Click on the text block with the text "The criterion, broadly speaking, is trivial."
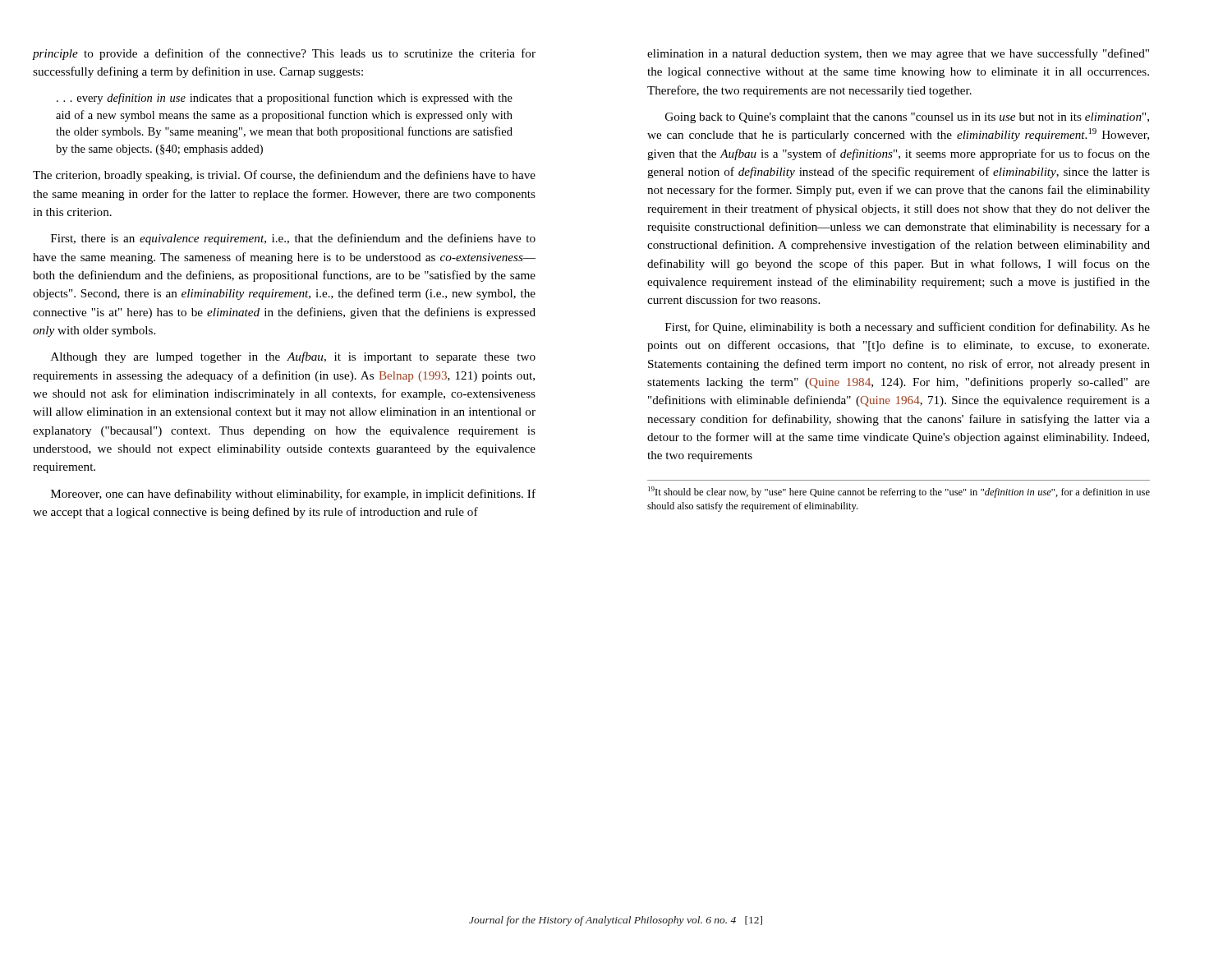Screen dimensions: 953x1232 pyautogui.click(x=284, y=194)
